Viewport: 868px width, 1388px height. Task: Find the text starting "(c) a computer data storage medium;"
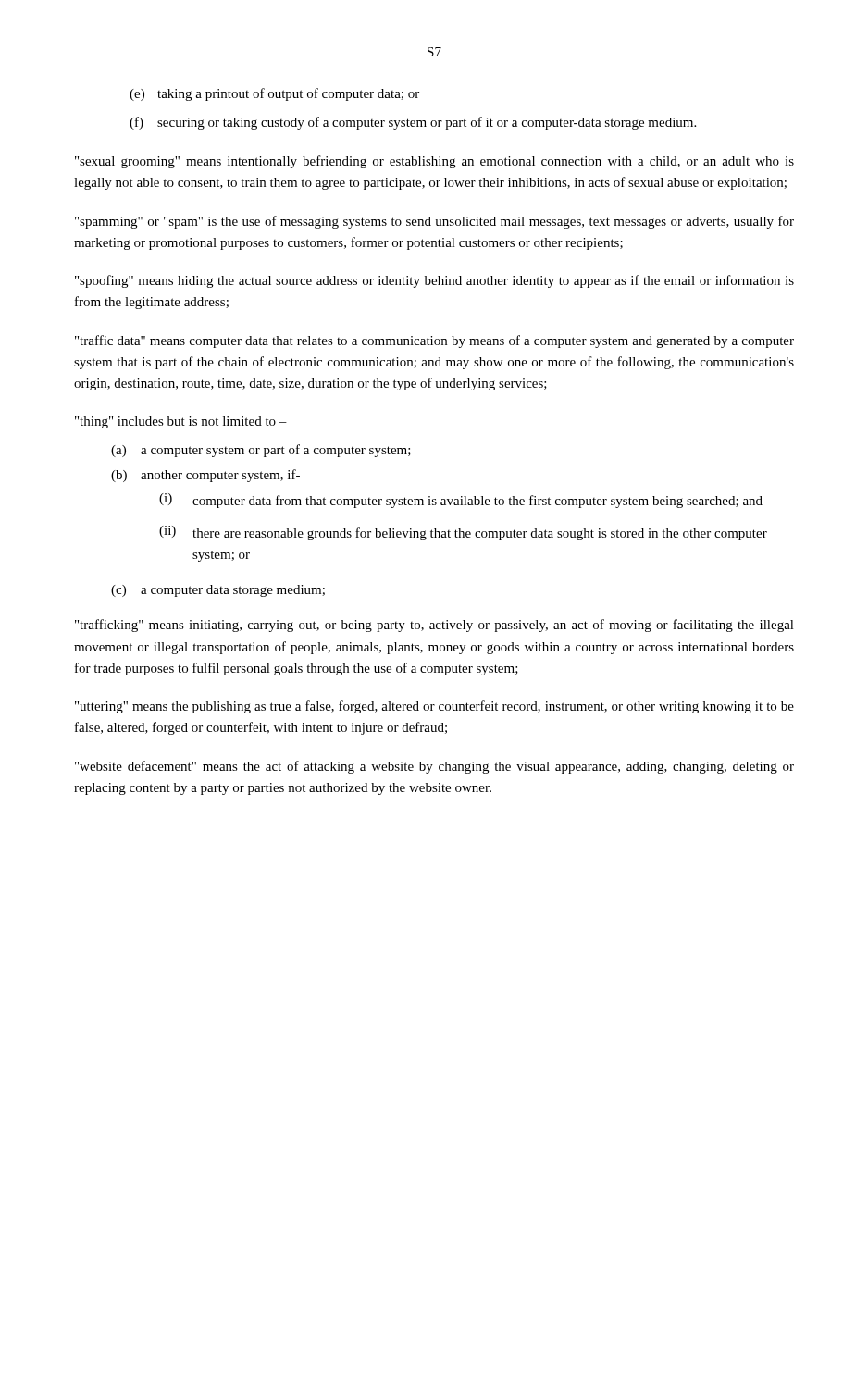218,591
